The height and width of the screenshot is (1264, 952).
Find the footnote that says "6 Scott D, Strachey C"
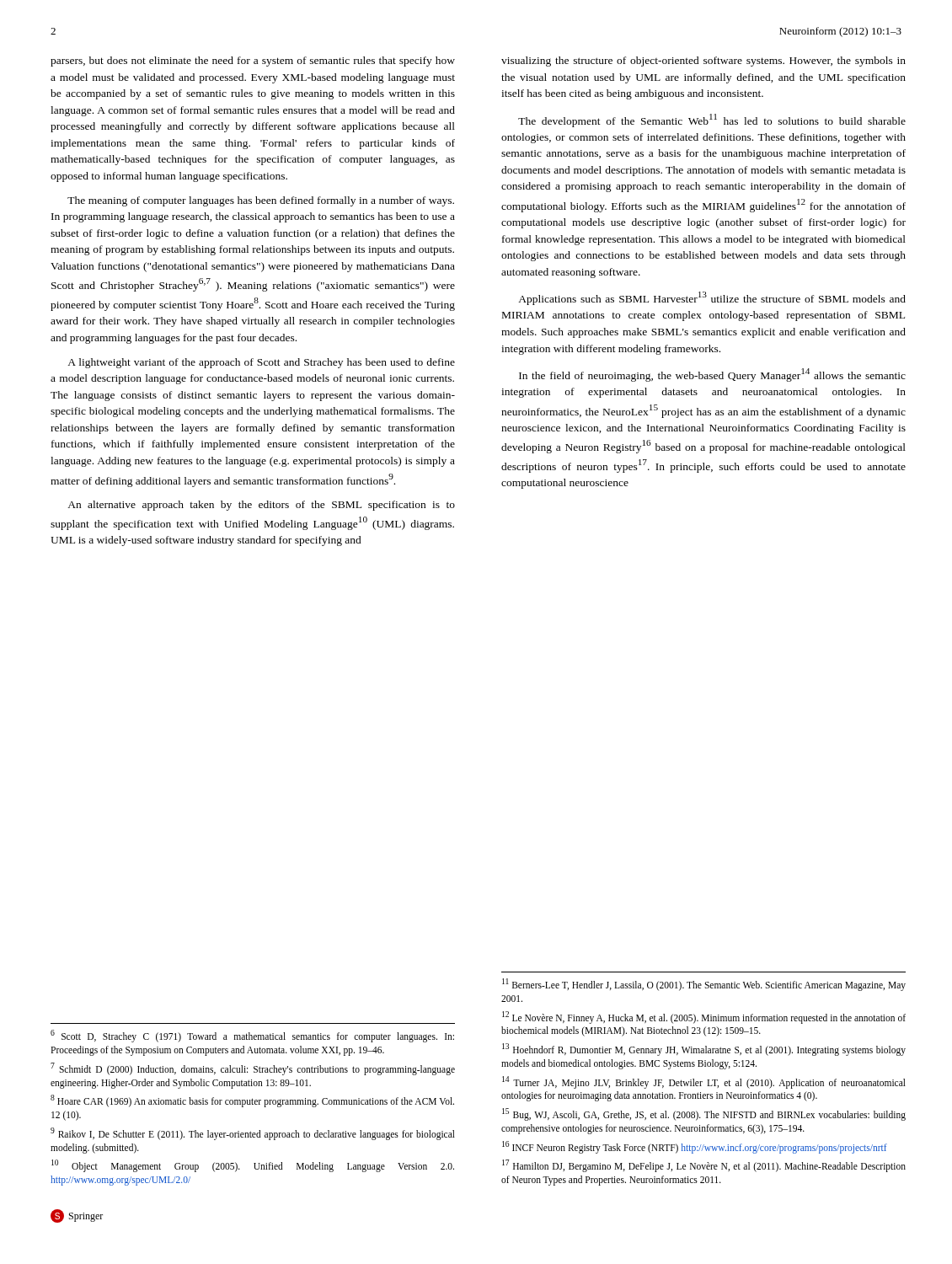(253, 1107)
